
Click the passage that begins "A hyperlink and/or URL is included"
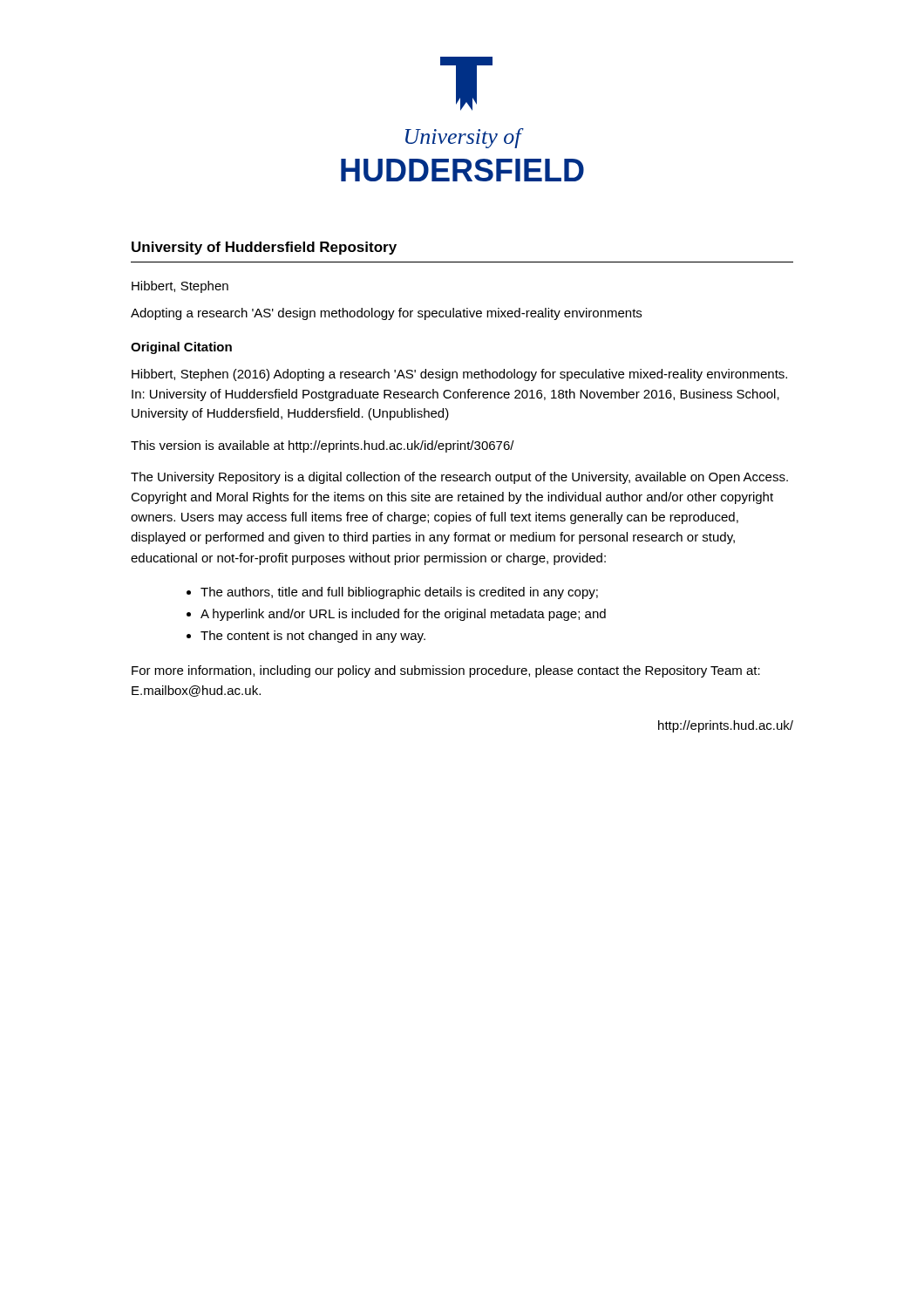tap(403, 613)
